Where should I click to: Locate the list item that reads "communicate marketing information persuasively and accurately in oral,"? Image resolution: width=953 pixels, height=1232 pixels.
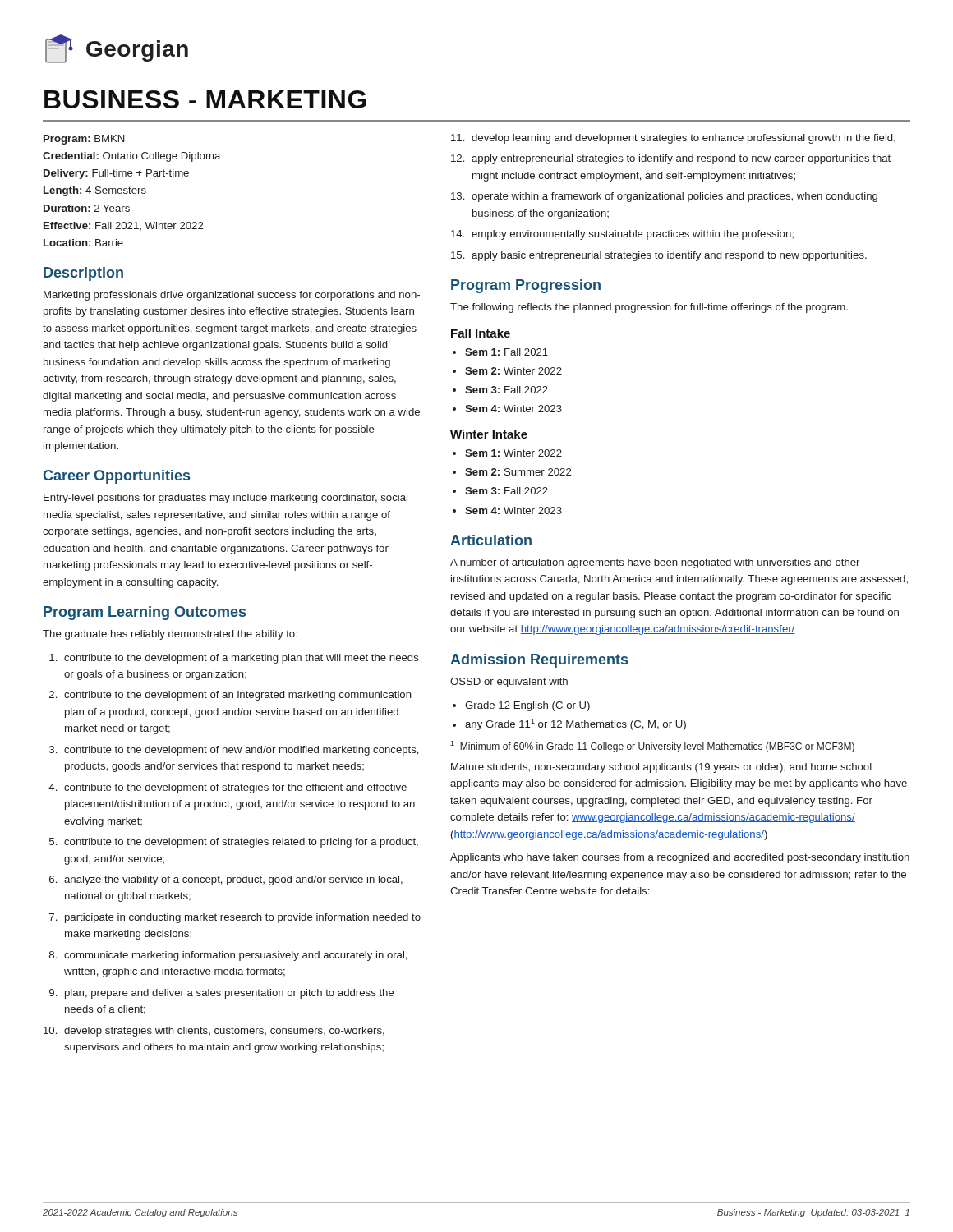[236, 963]
